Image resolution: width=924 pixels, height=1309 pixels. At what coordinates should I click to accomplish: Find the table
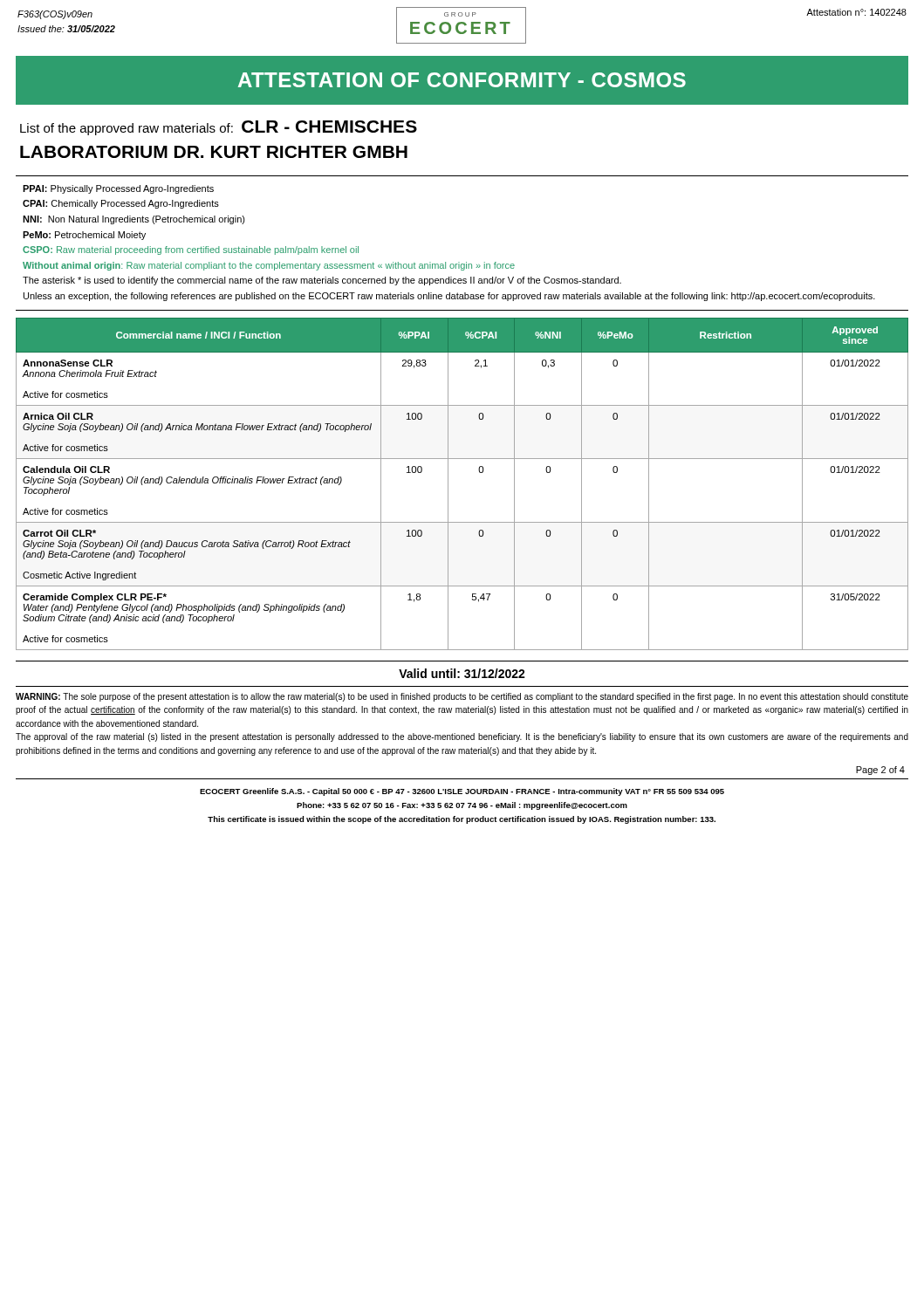coord(462,484)
